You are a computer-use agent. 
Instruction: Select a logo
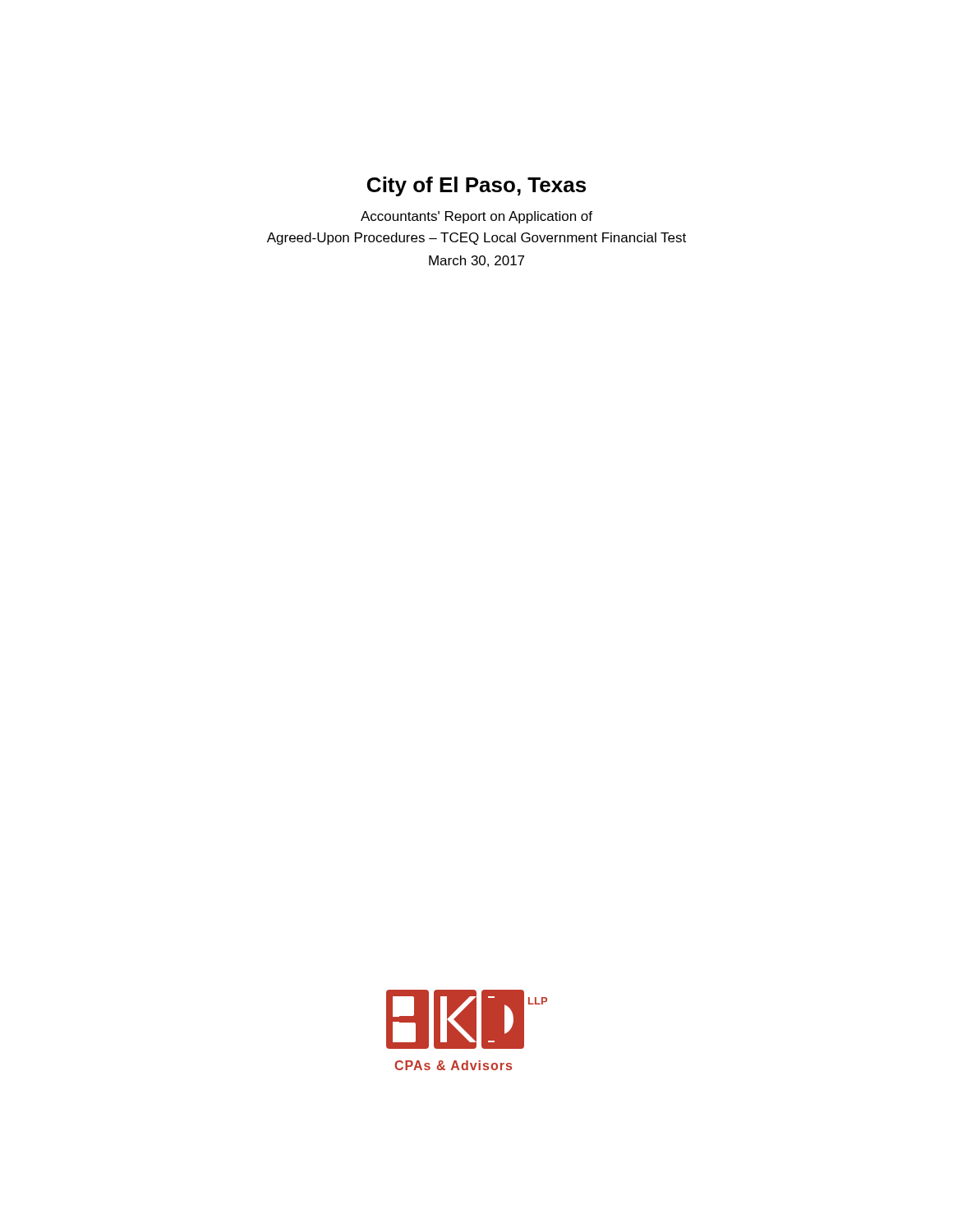click(476, 1035)
